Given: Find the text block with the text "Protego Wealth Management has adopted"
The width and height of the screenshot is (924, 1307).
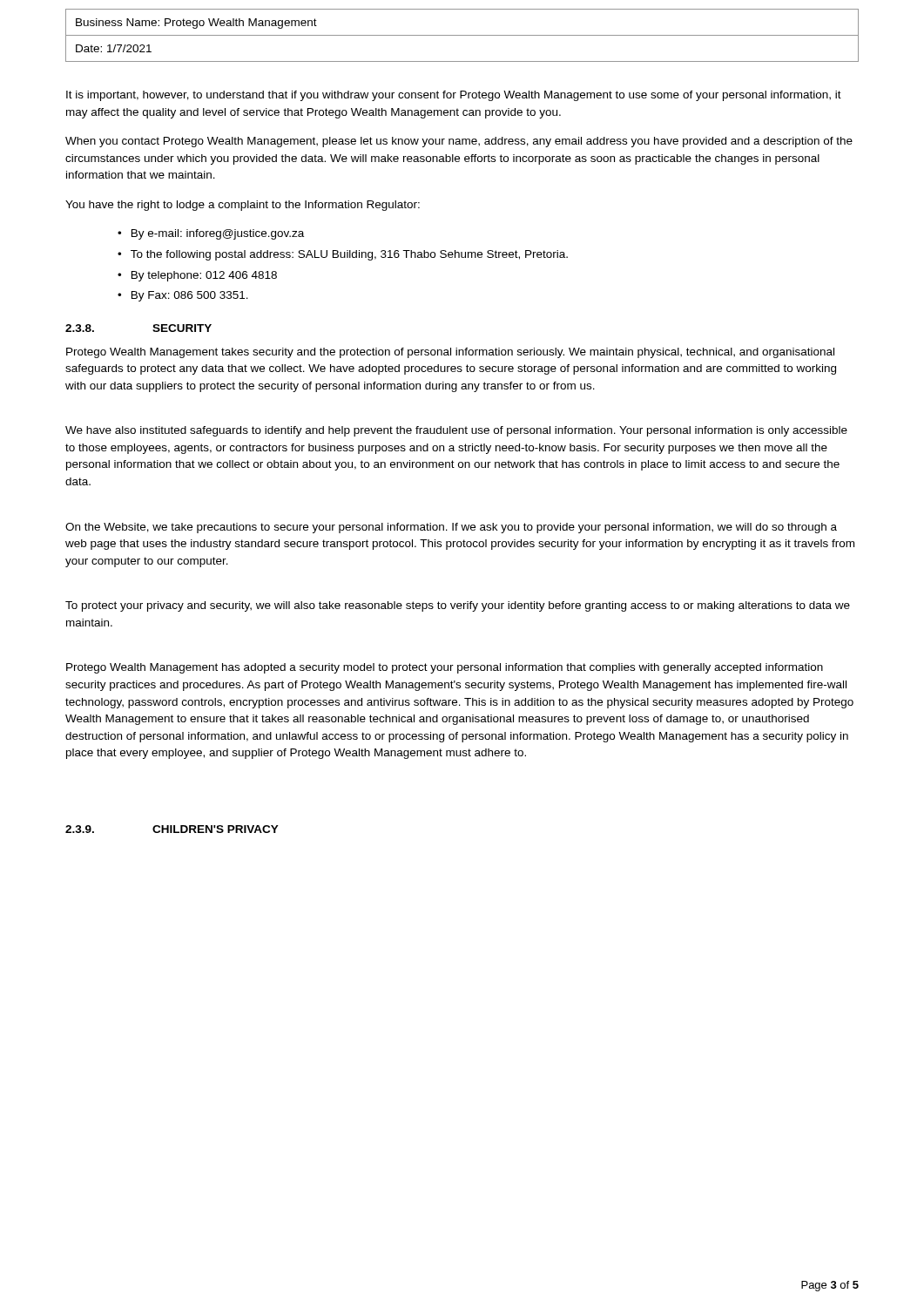Looking at the screenshot, I should tap(460, 710).
